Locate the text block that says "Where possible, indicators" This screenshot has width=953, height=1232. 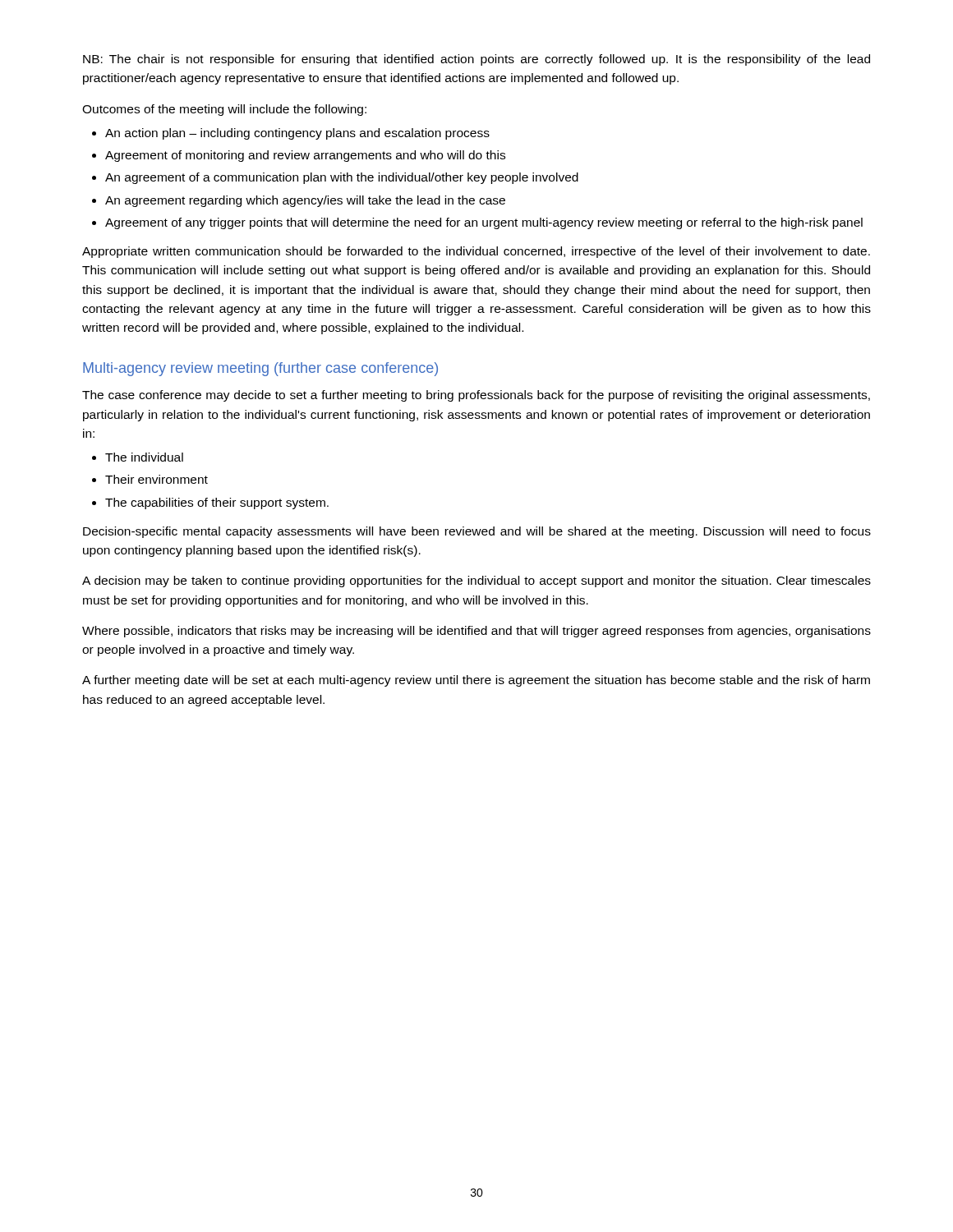(x=476, y=640)
